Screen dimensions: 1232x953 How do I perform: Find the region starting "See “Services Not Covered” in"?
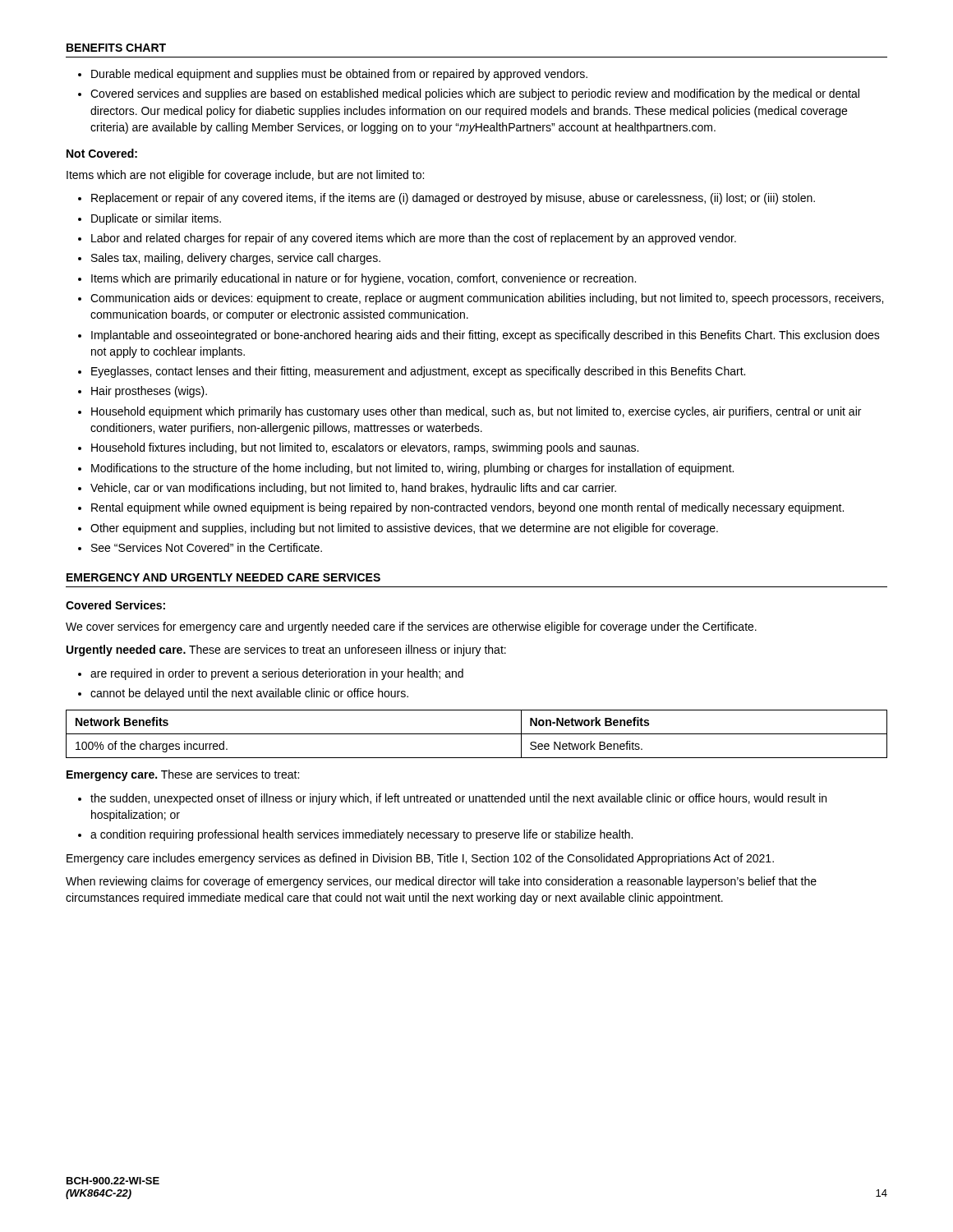point(207,547)
